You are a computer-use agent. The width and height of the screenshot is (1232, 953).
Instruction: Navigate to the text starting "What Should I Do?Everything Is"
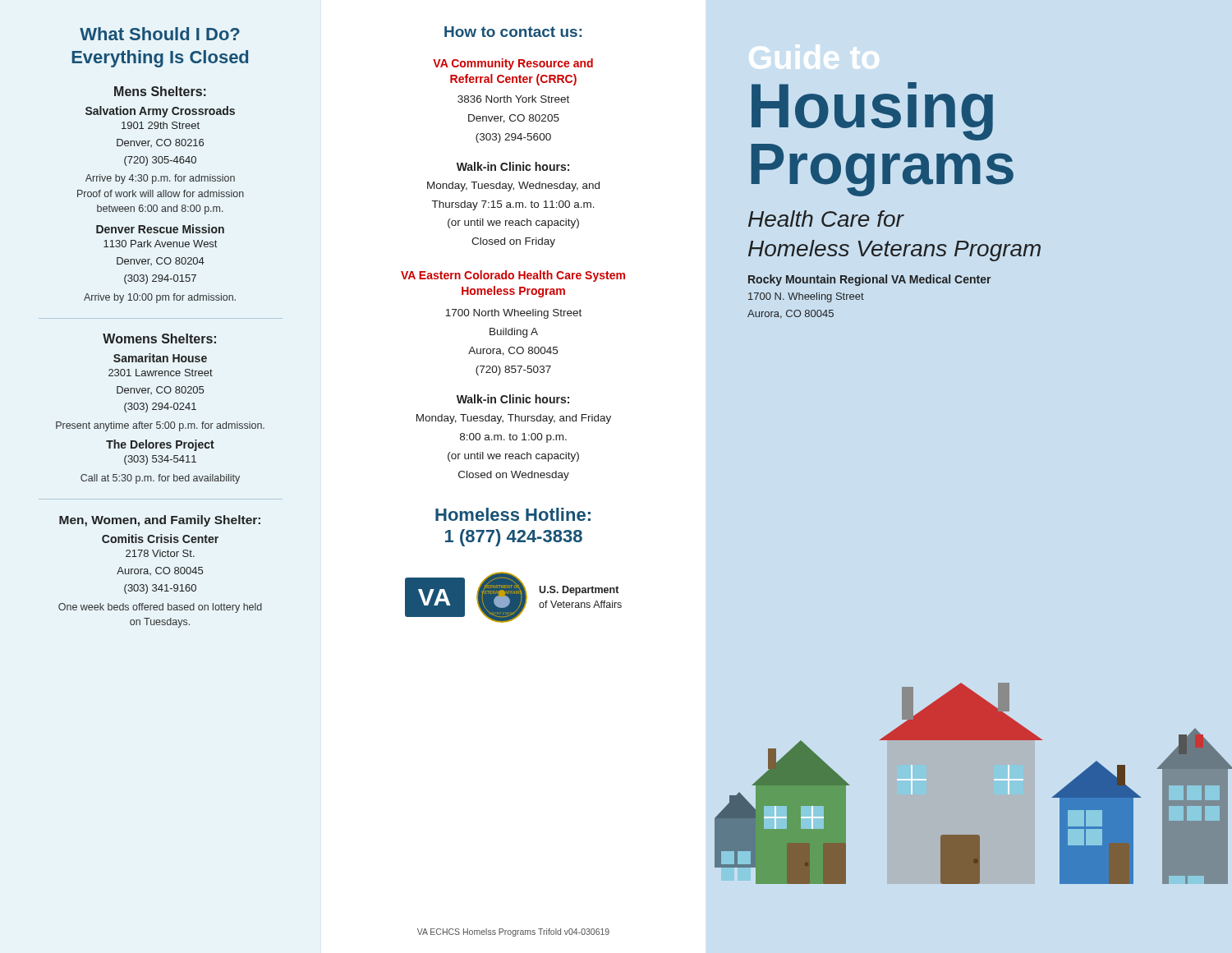coord(160,46)
